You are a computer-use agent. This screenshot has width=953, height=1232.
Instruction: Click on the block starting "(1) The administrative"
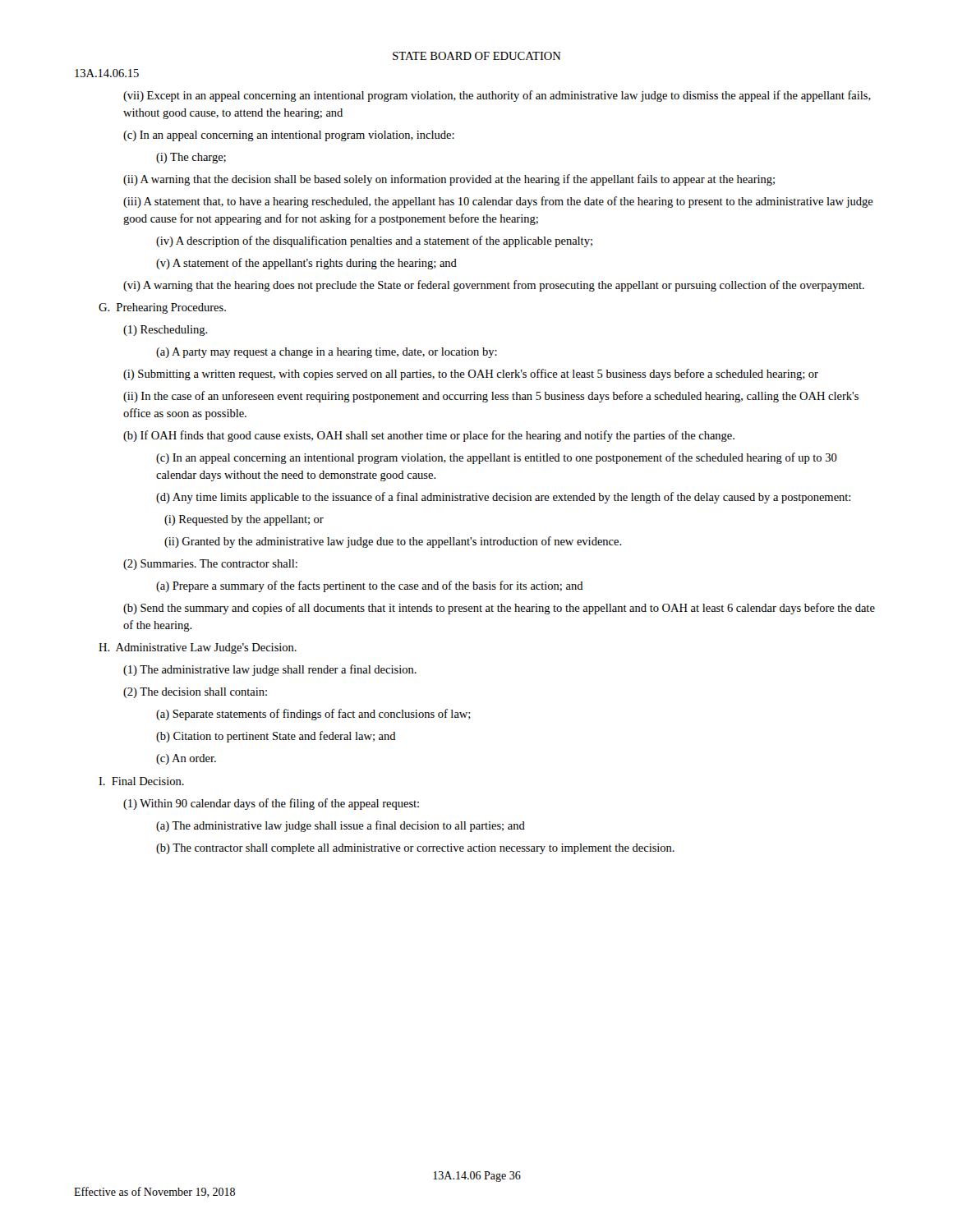point(270,670)
